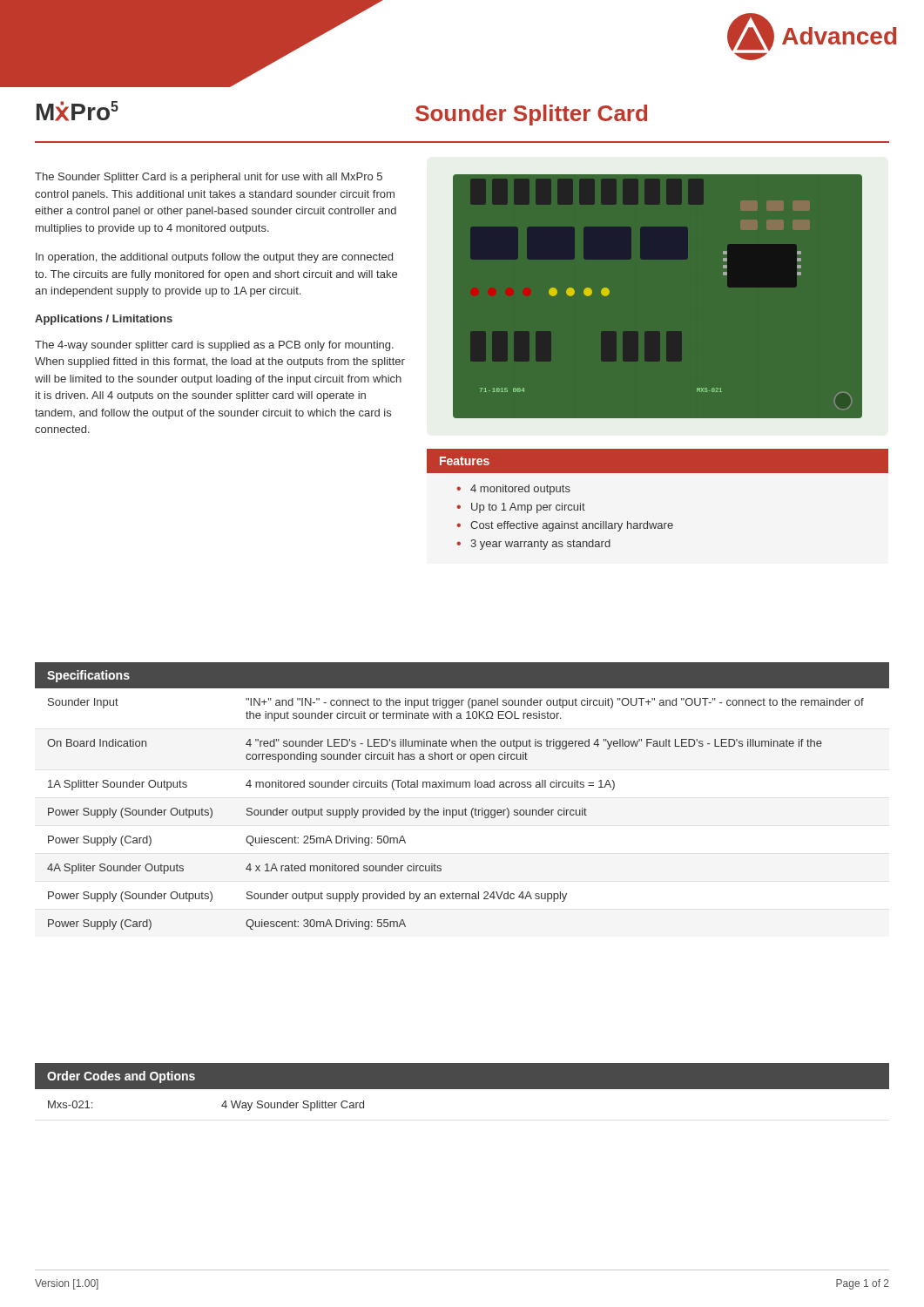Click on the text block starting "3 year warranty as standard"

coord(540,543)
